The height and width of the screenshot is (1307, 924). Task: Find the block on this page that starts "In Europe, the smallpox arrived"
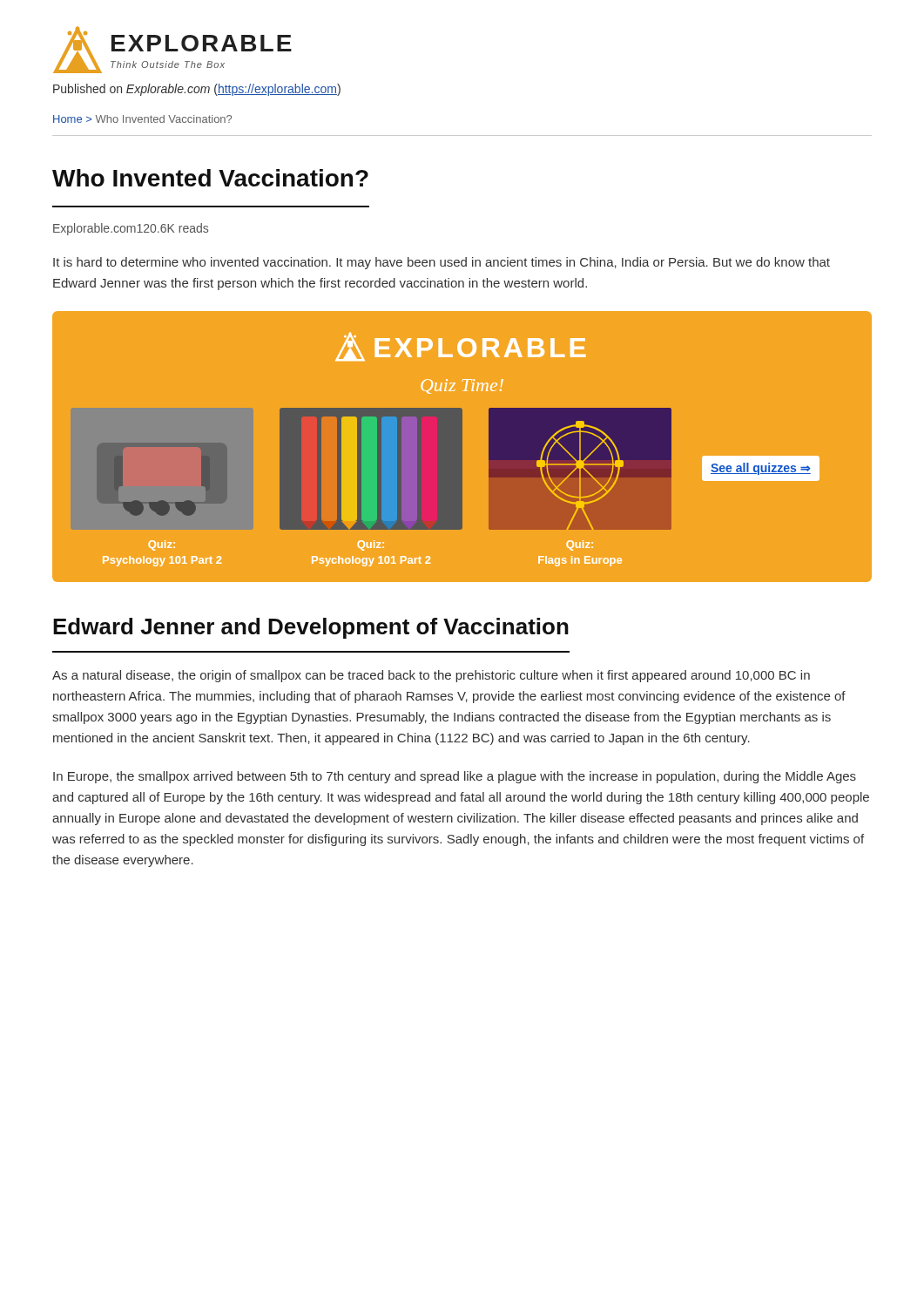(x=461, y=818)
